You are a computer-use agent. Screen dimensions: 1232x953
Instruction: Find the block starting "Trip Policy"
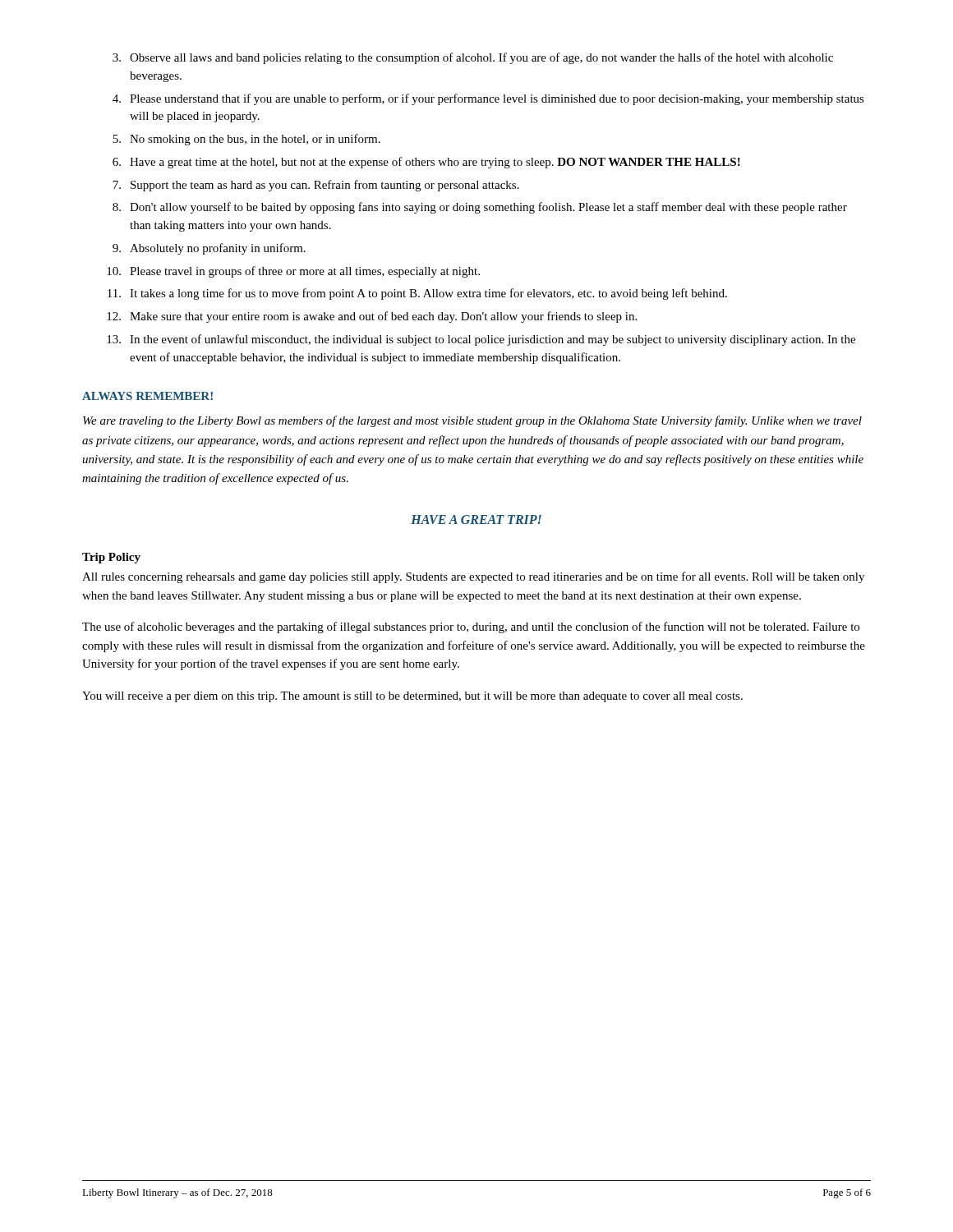coord(111,557)
